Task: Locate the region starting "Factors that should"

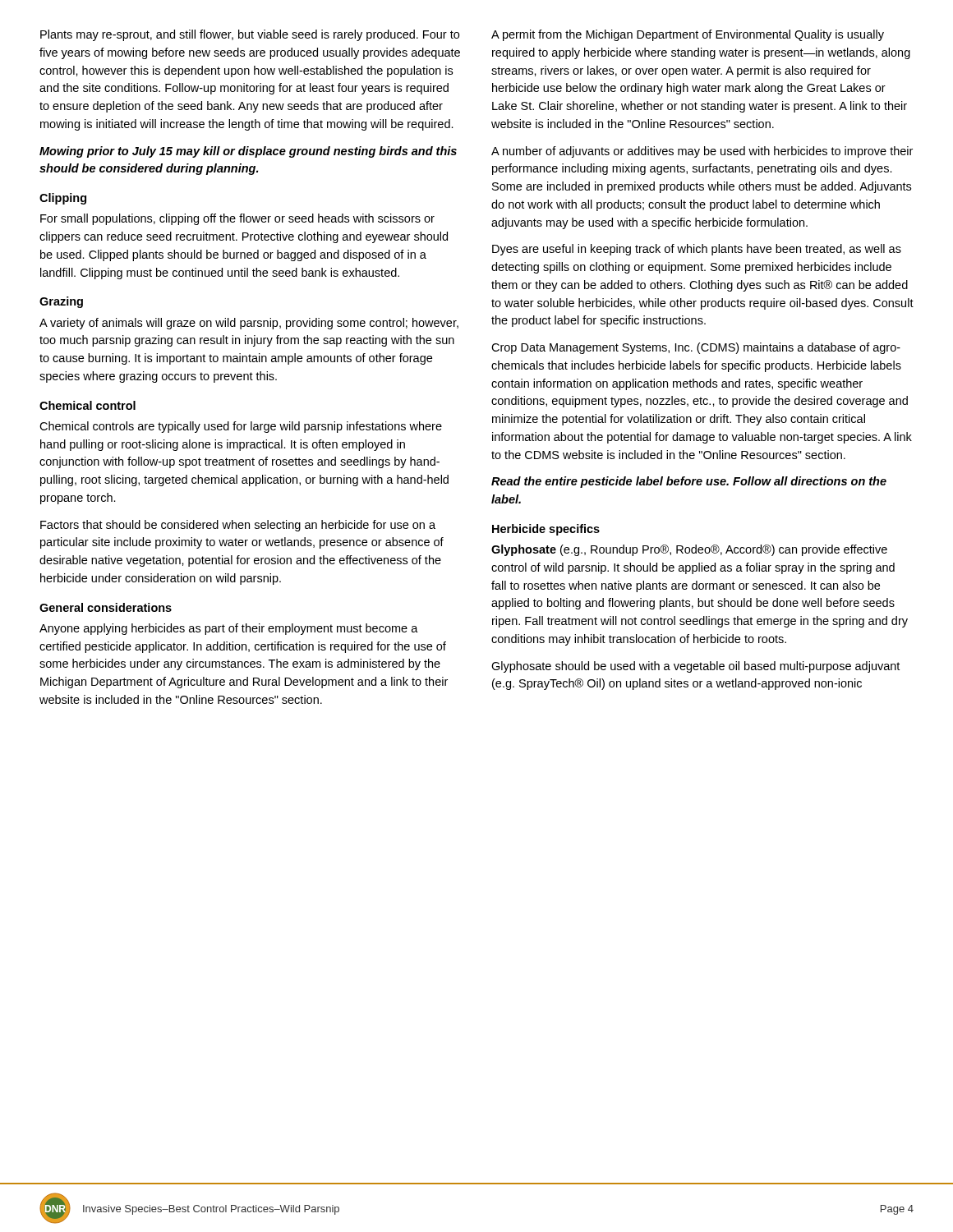Action: (x=251, y=552)
